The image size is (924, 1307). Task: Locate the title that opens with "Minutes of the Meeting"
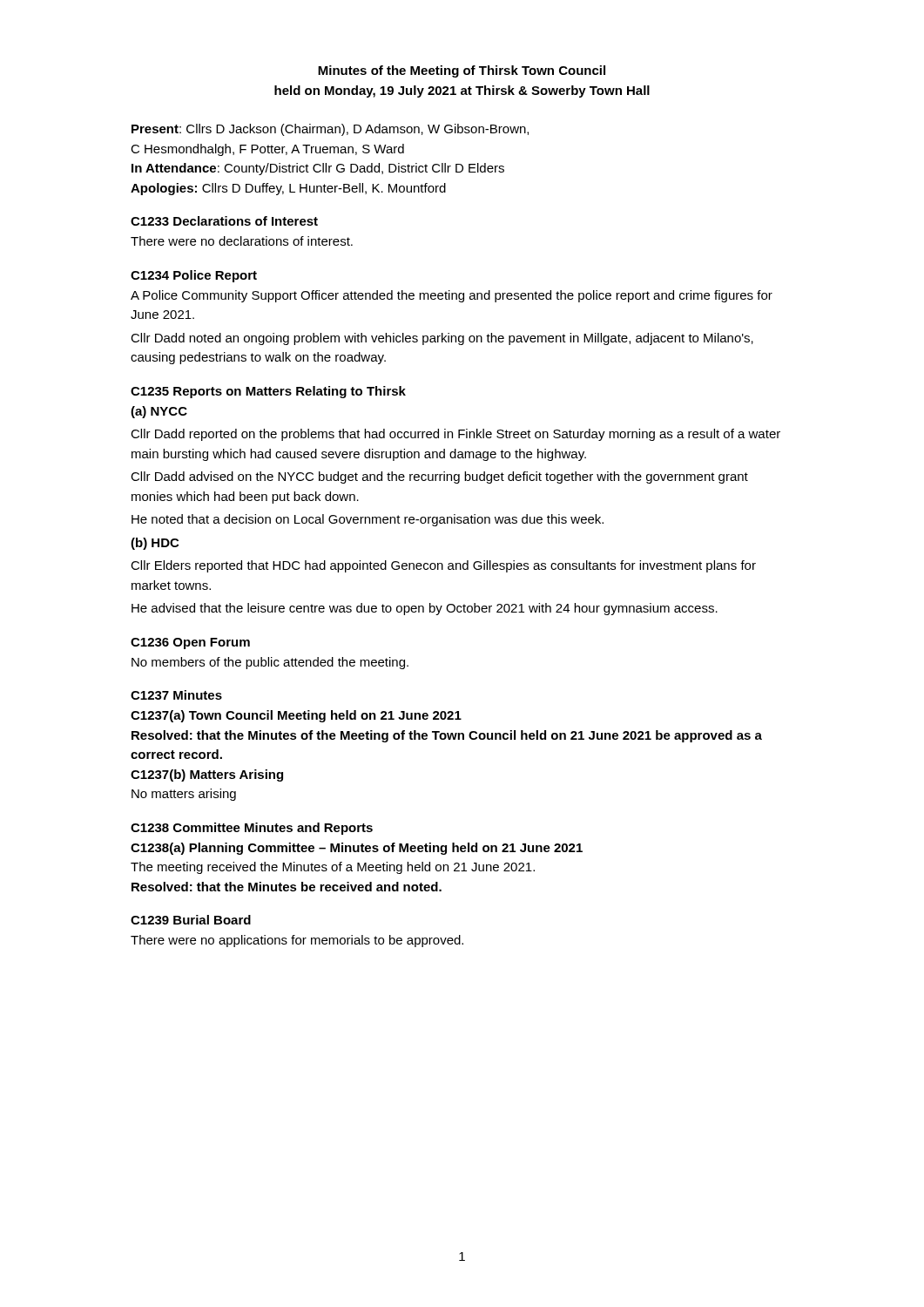coord(462,81)
